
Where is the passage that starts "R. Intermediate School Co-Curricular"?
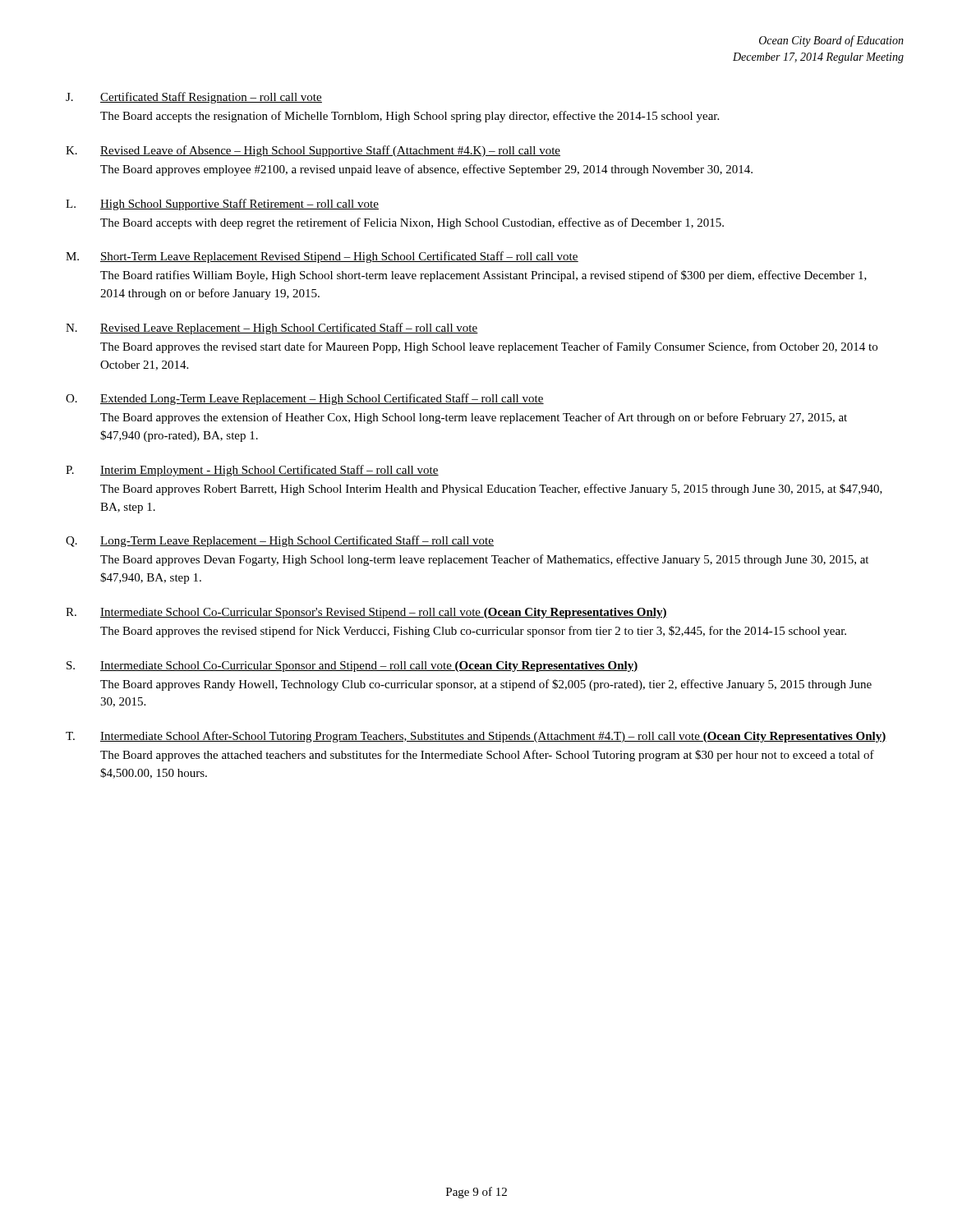[x=476, y=623]
